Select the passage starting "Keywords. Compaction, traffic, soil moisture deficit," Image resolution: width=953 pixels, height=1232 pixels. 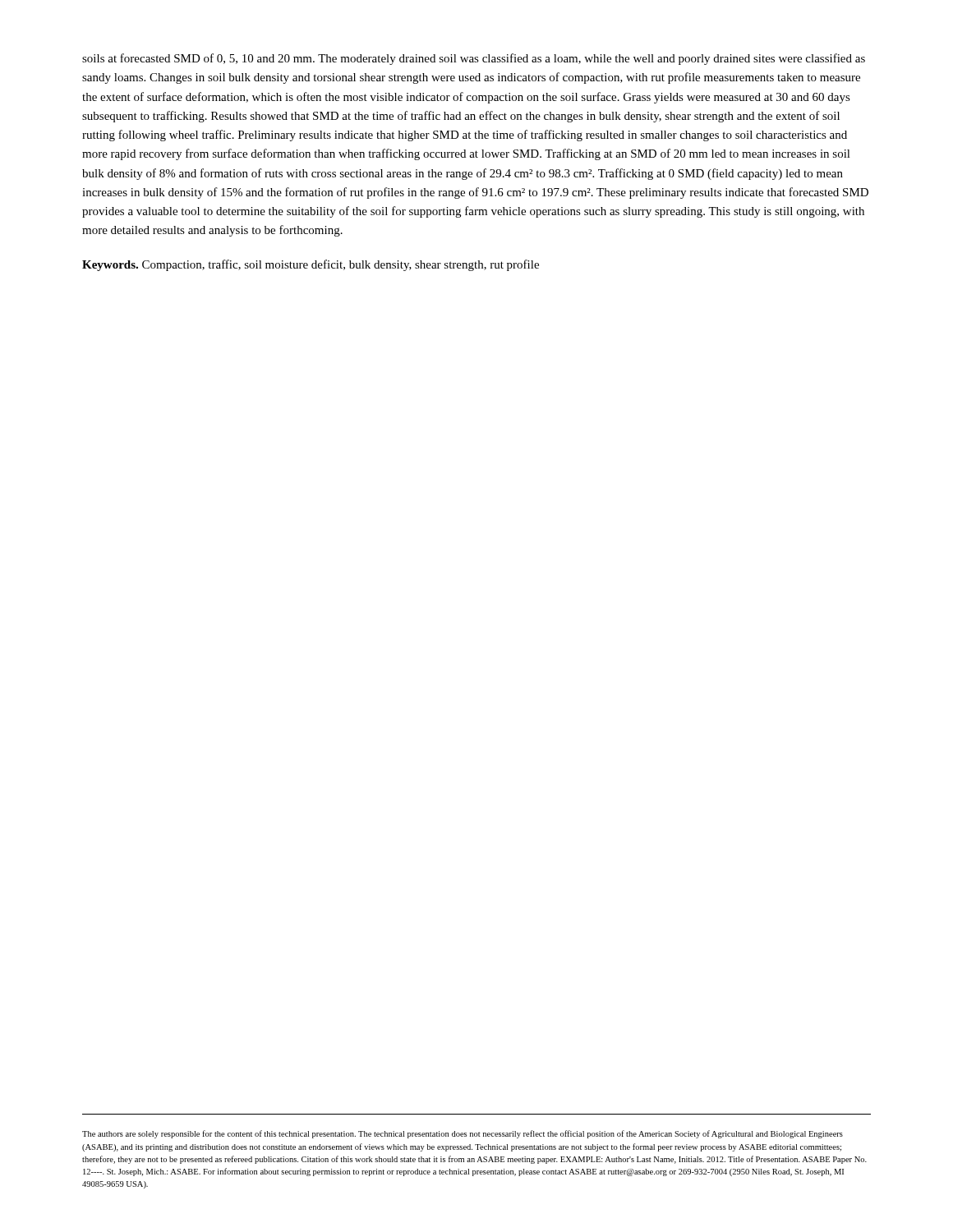(x=476, y=265)
